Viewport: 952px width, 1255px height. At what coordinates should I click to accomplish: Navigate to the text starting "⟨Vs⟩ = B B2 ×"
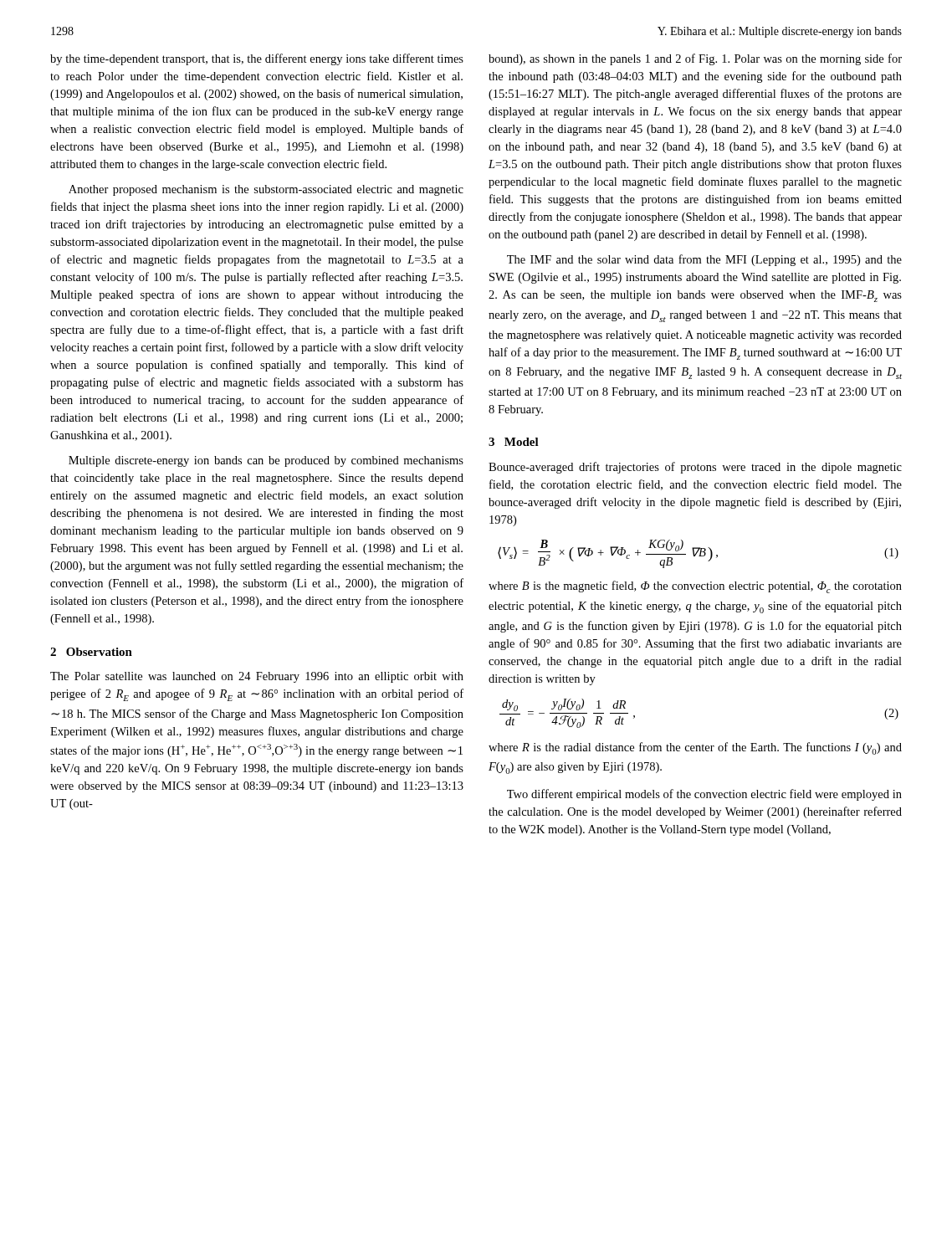(695, 553)
